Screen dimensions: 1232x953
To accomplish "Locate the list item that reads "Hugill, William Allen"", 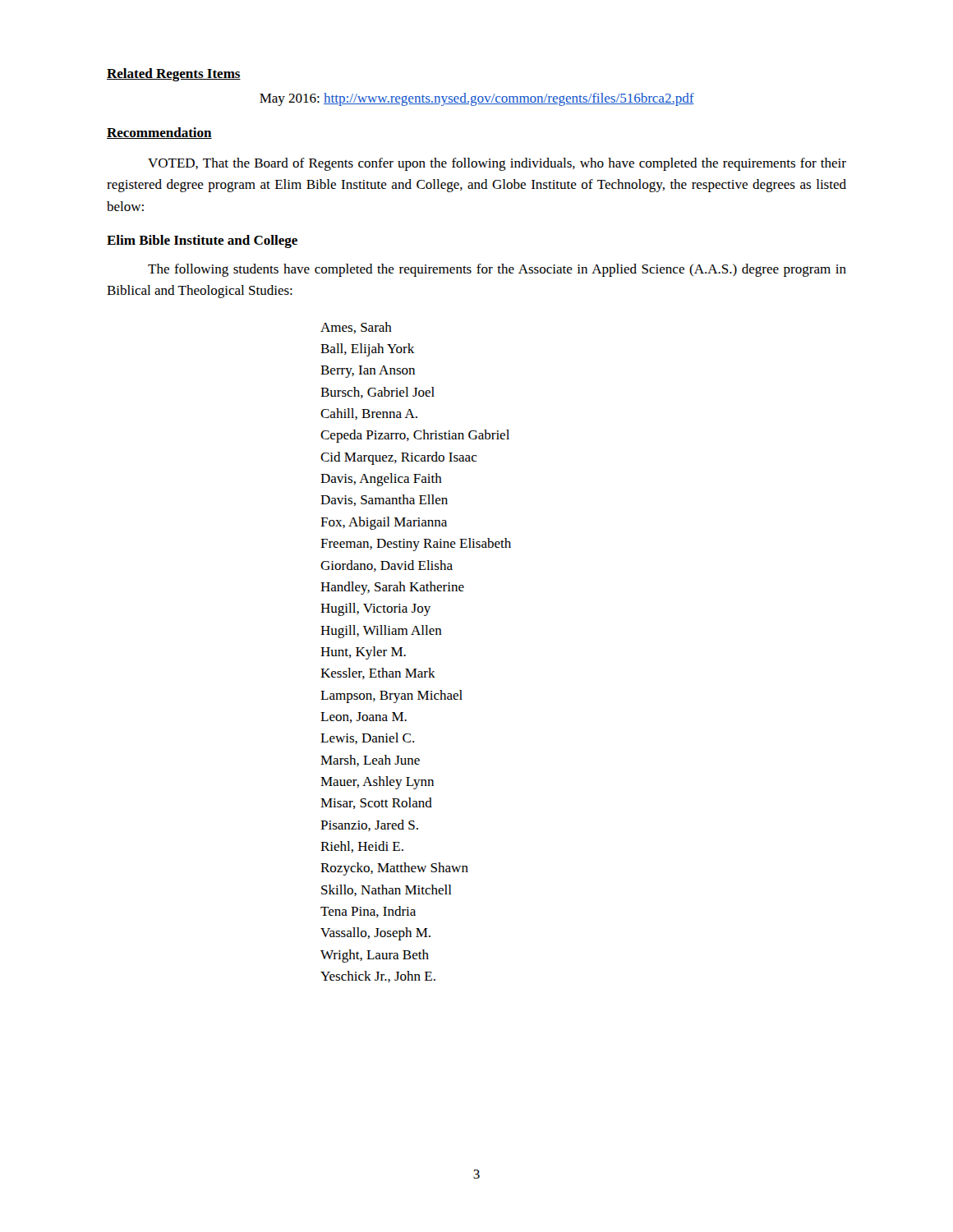I will point(381,630).
